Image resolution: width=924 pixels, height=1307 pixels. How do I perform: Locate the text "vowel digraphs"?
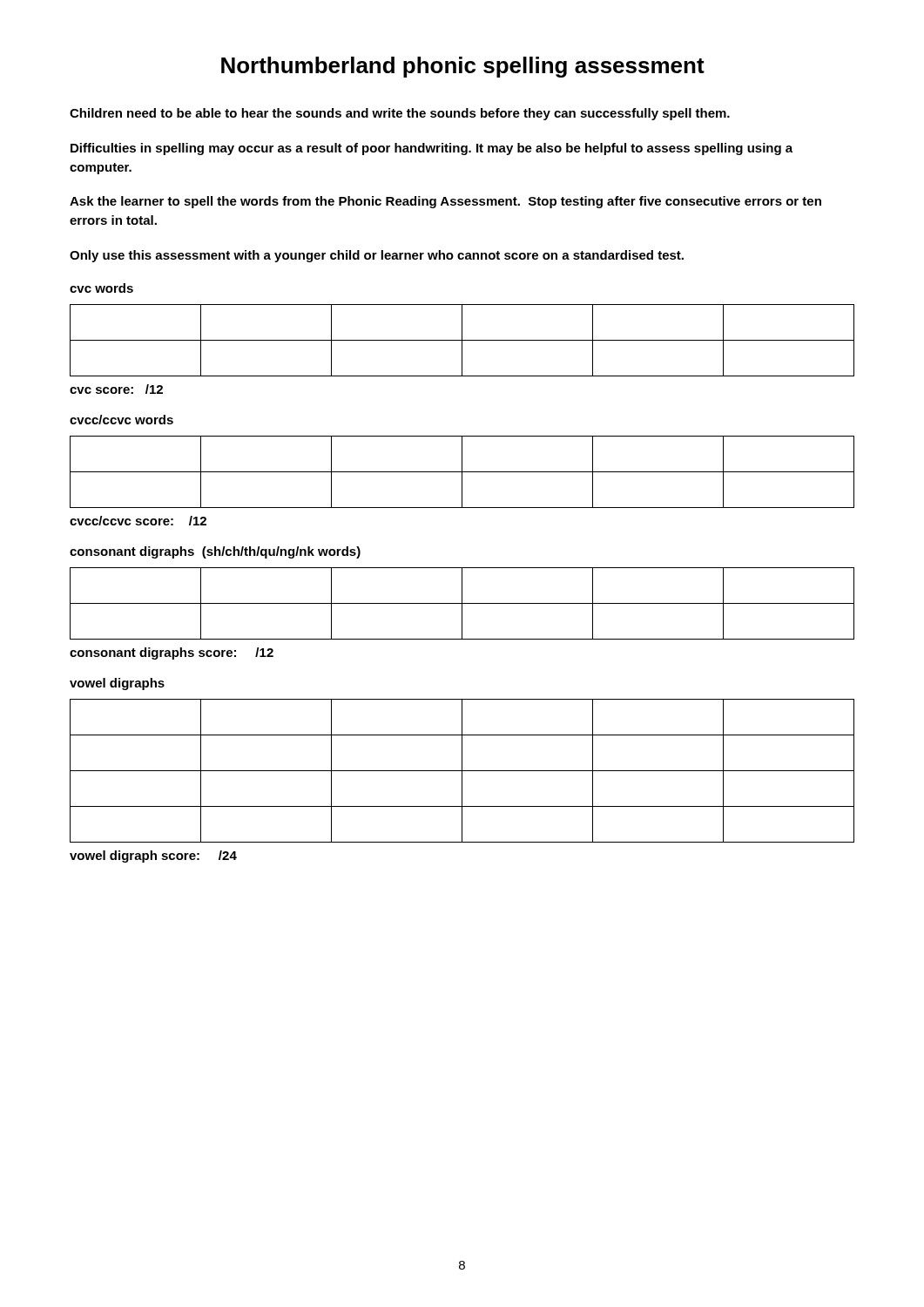[x=117, y=682]
